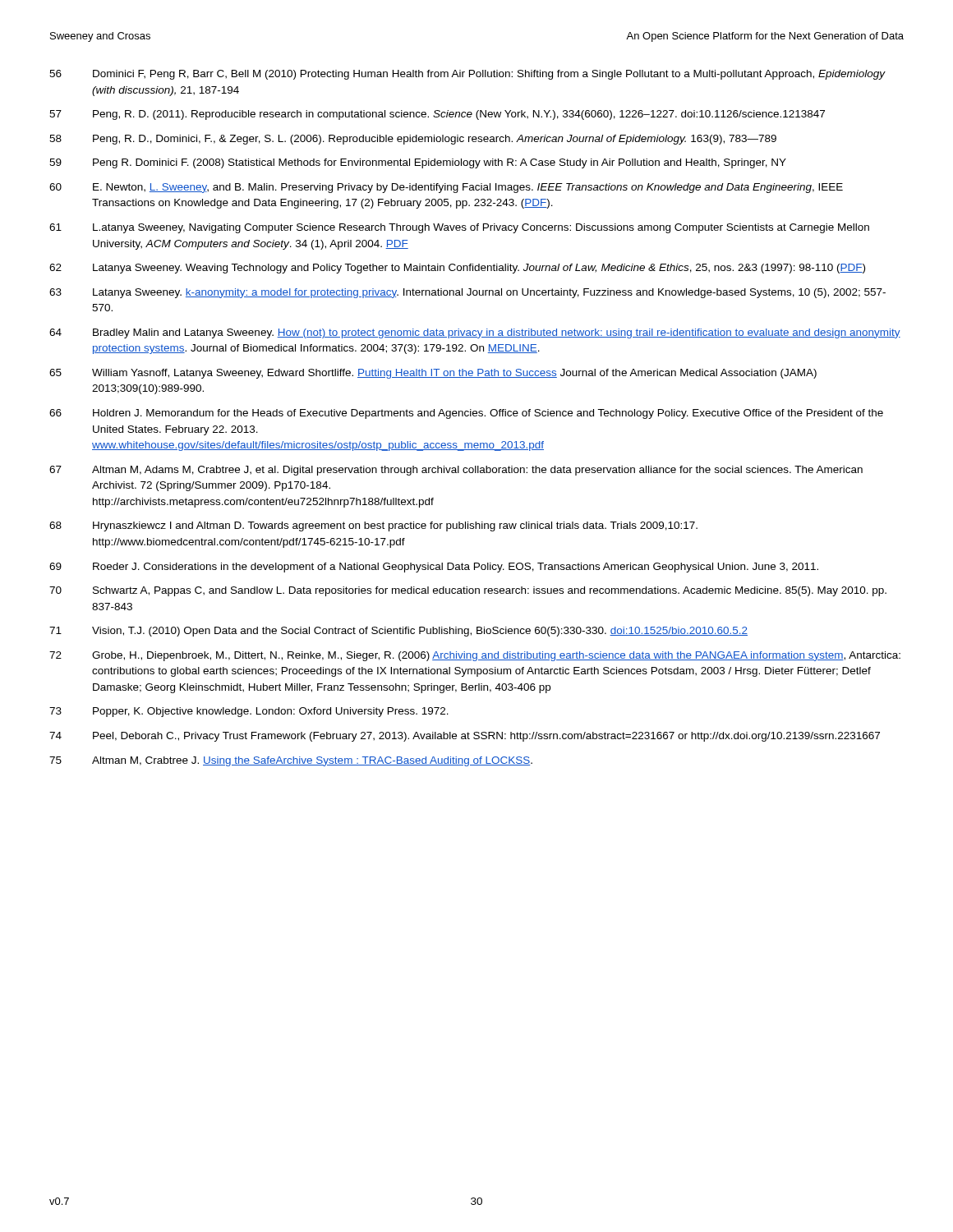The image size is (953, 1232).
Task: Locate the block of text that opens with "62 Latanya Sweeney. Weaving Technology"
Action: (476, 268)
